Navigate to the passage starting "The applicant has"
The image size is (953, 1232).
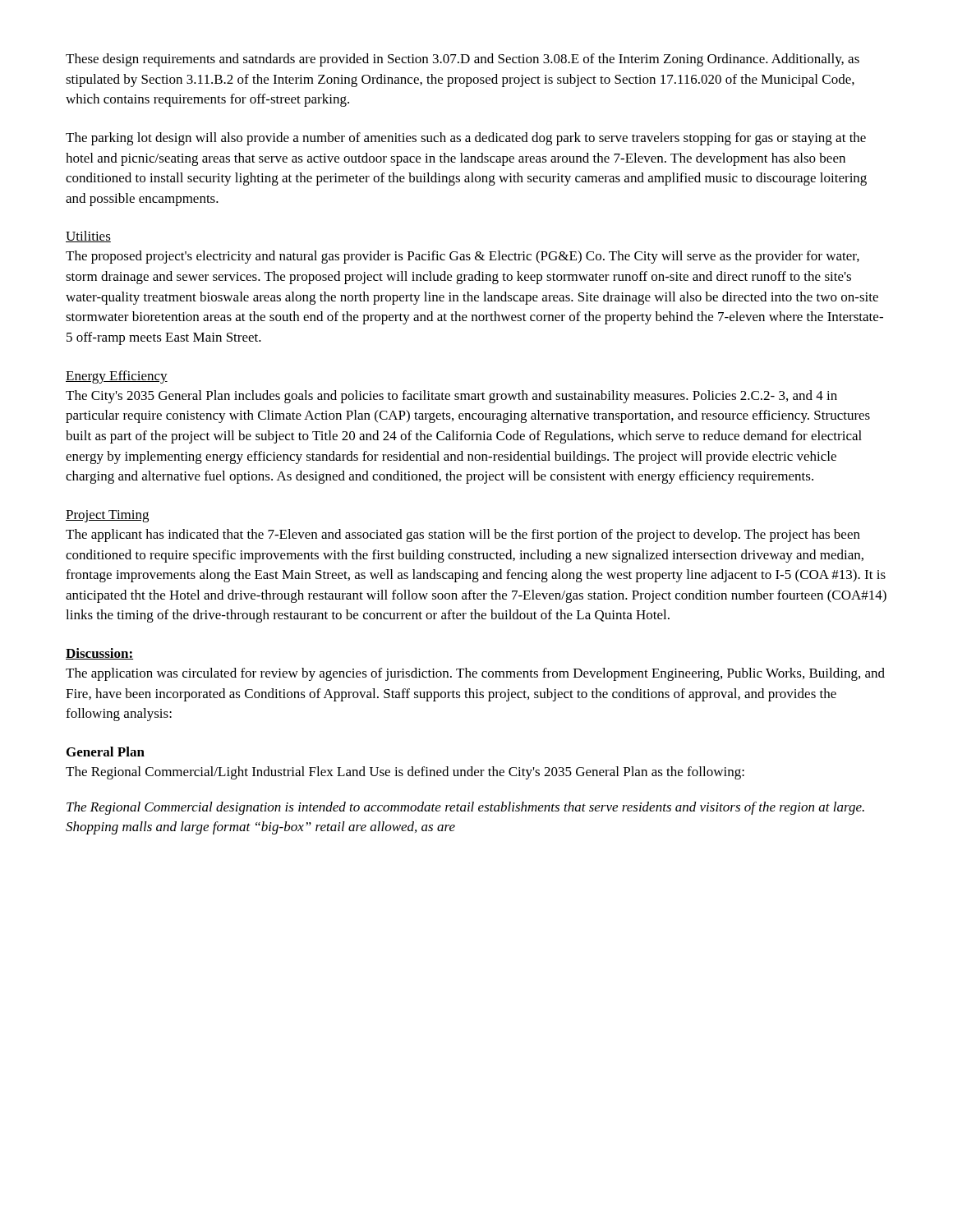(x=476, y=575)
